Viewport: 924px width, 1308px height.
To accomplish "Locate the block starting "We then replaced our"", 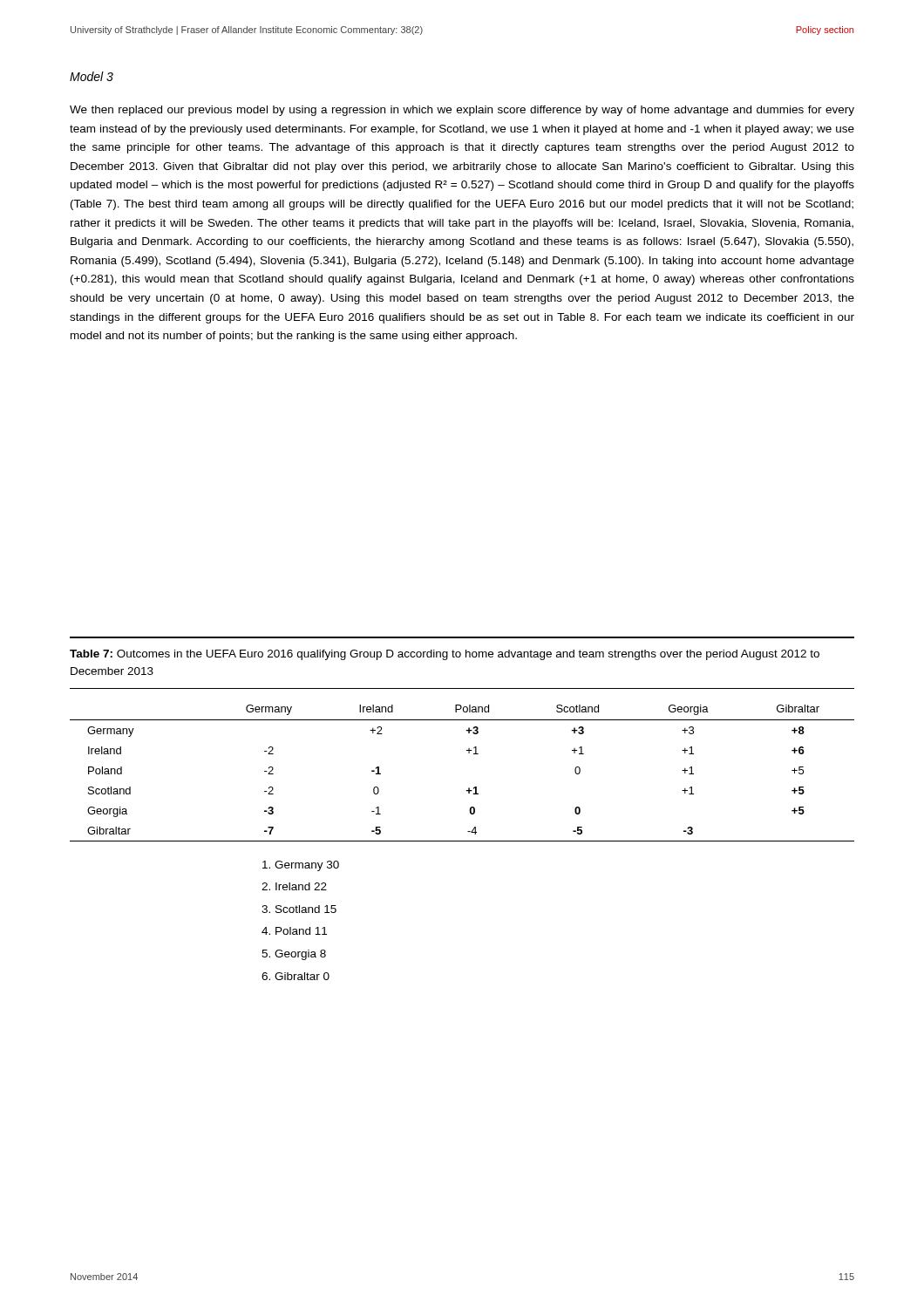I will click(462, 222).
